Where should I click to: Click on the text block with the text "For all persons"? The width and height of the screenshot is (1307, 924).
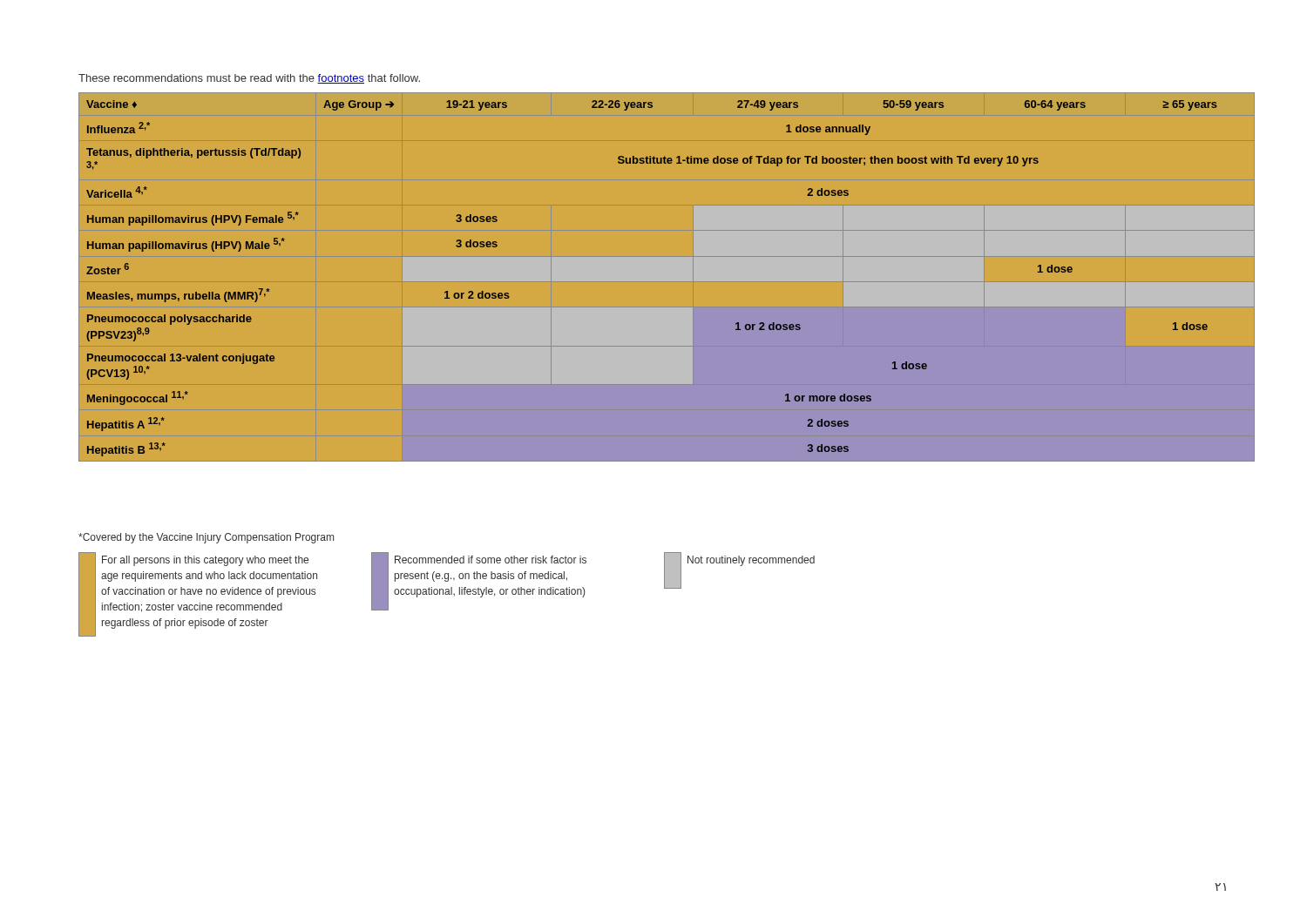pos(203,594)
